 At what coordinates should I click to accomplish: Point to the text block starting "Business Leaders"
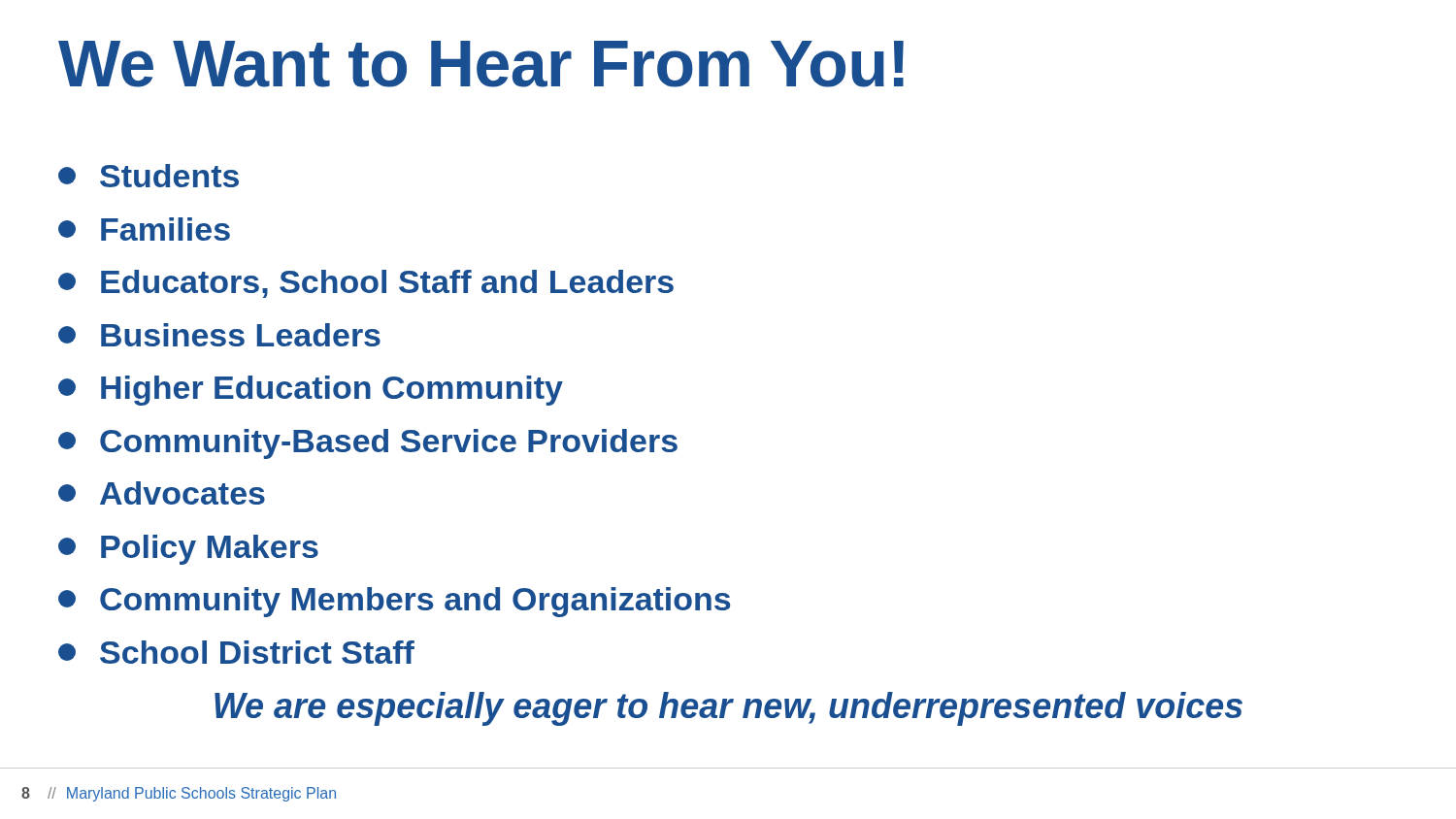[220, 335]
